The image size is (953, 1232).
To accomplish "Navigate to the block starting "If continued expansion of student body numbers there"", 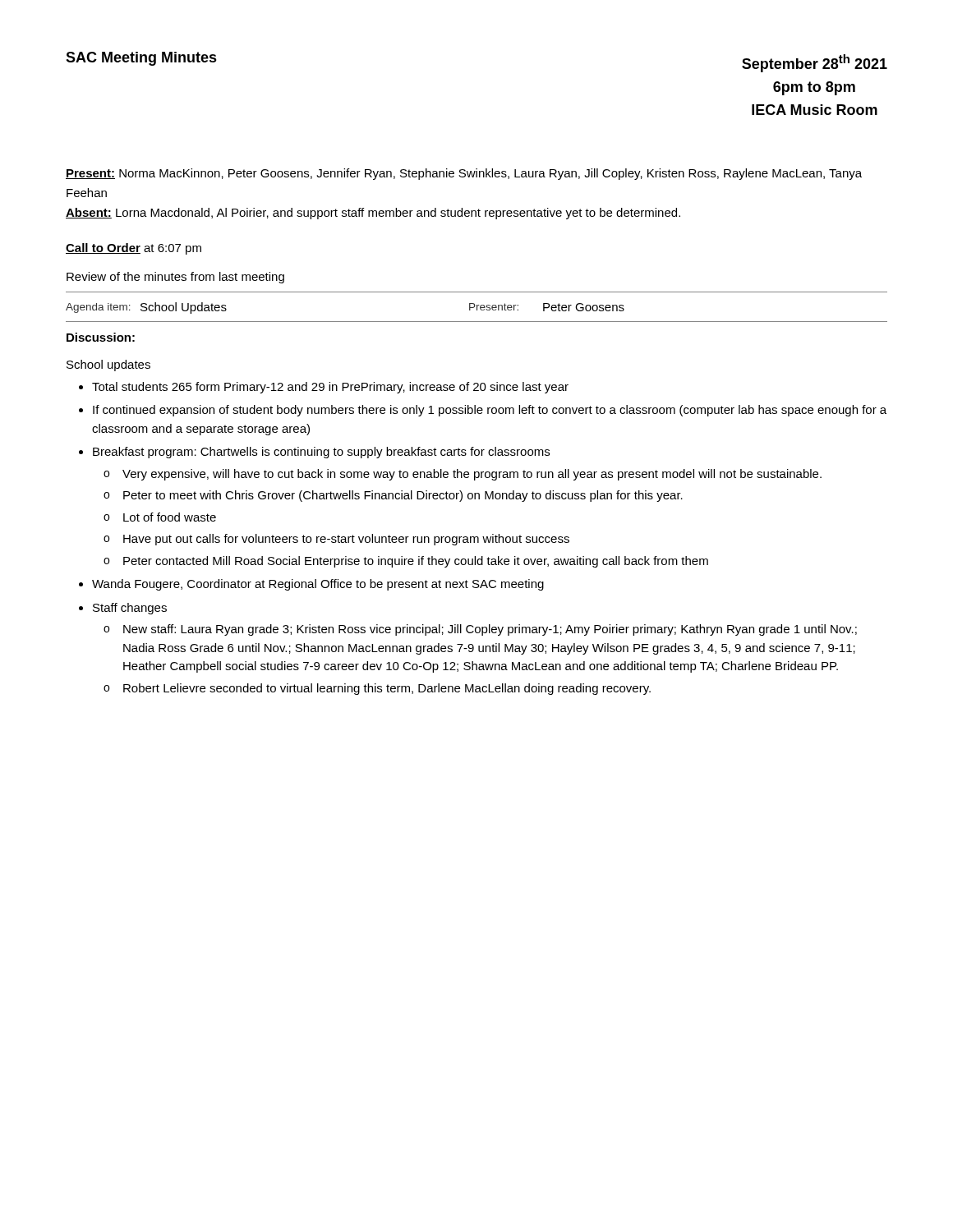I will pos(489,419).
